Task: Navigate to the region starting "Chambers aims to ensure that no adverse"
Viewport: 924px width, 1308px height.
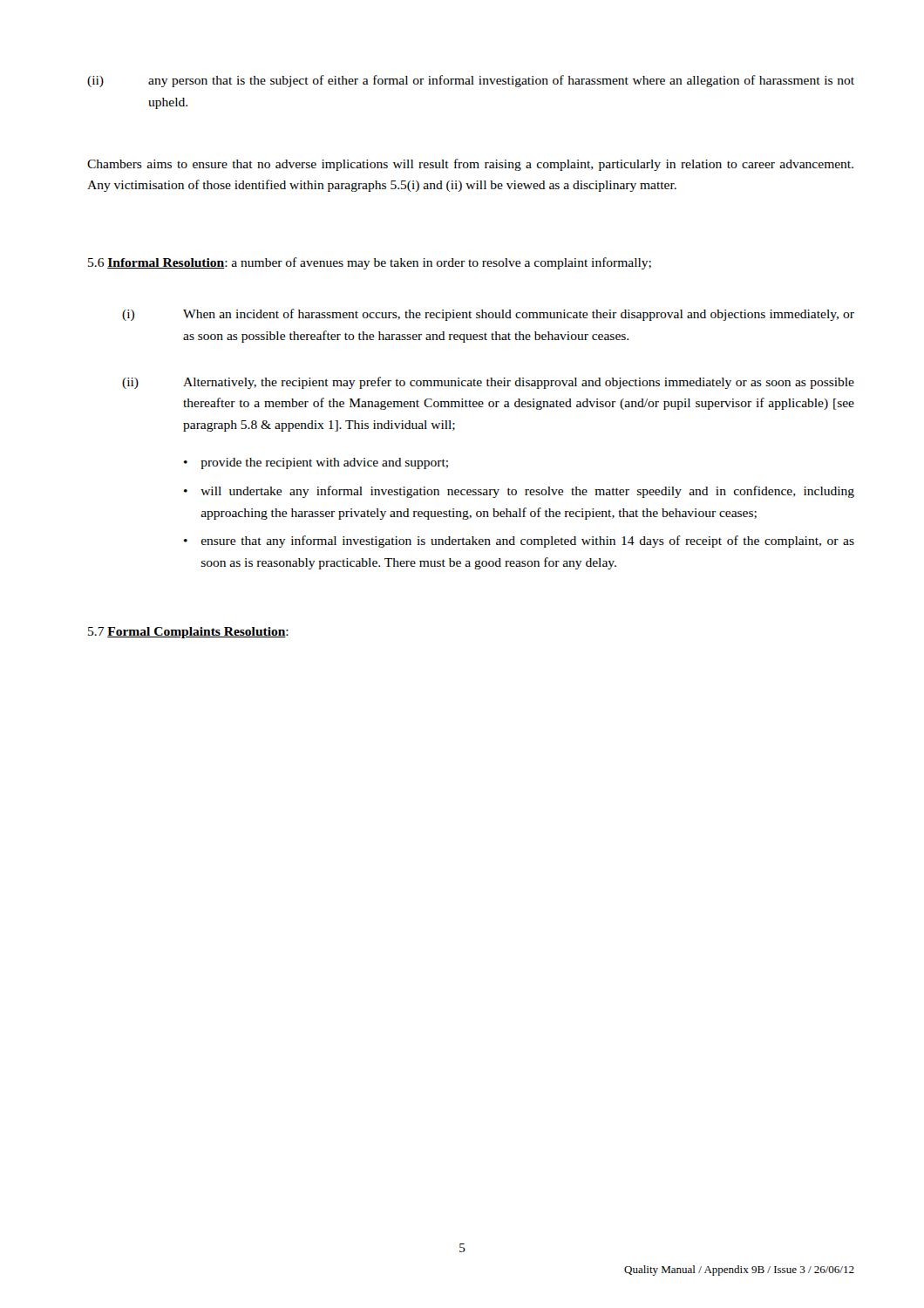Action: click(471, 174)
